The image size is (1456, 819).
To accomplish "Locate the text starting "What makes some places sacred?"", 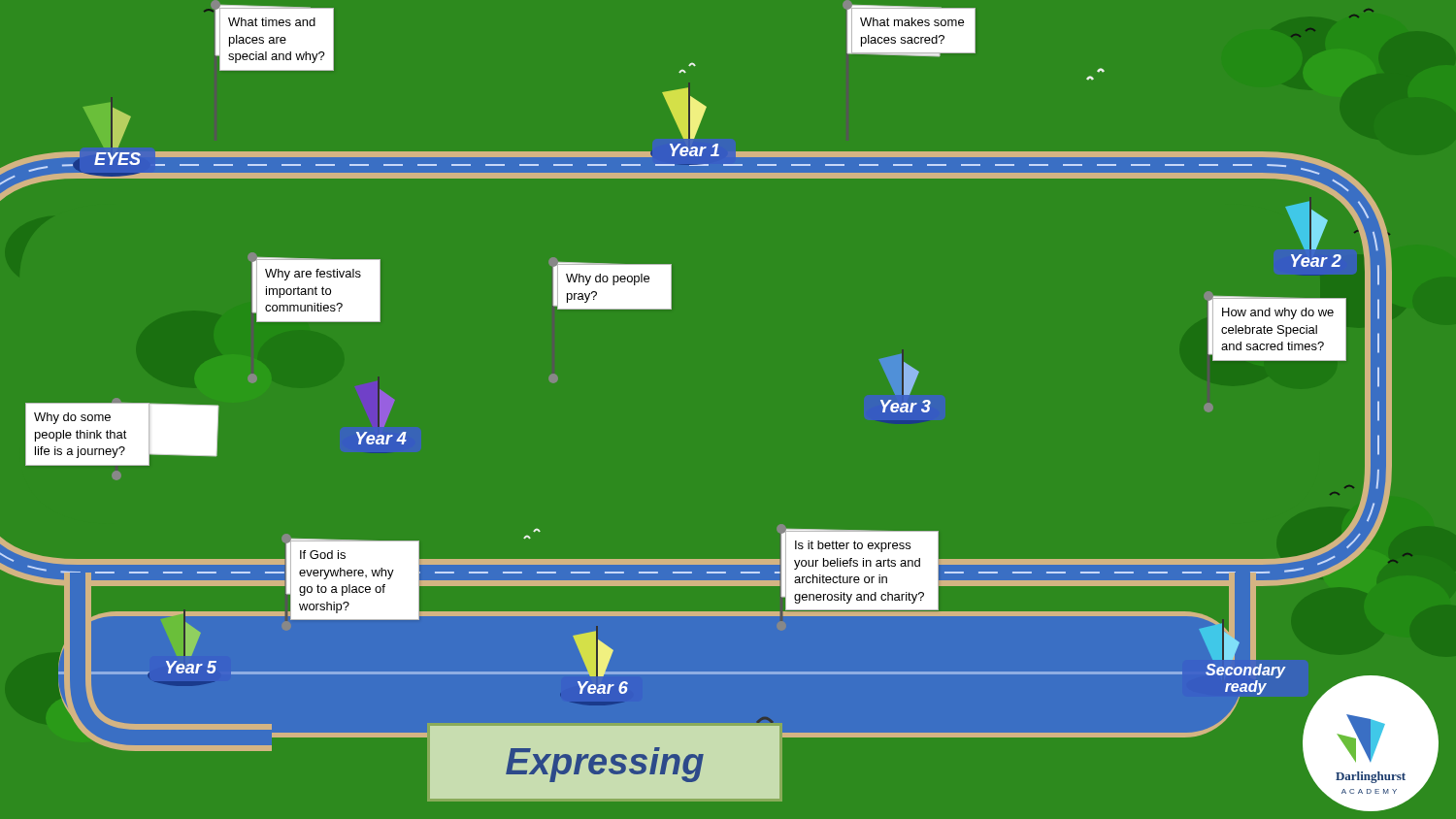I will 912,30.
